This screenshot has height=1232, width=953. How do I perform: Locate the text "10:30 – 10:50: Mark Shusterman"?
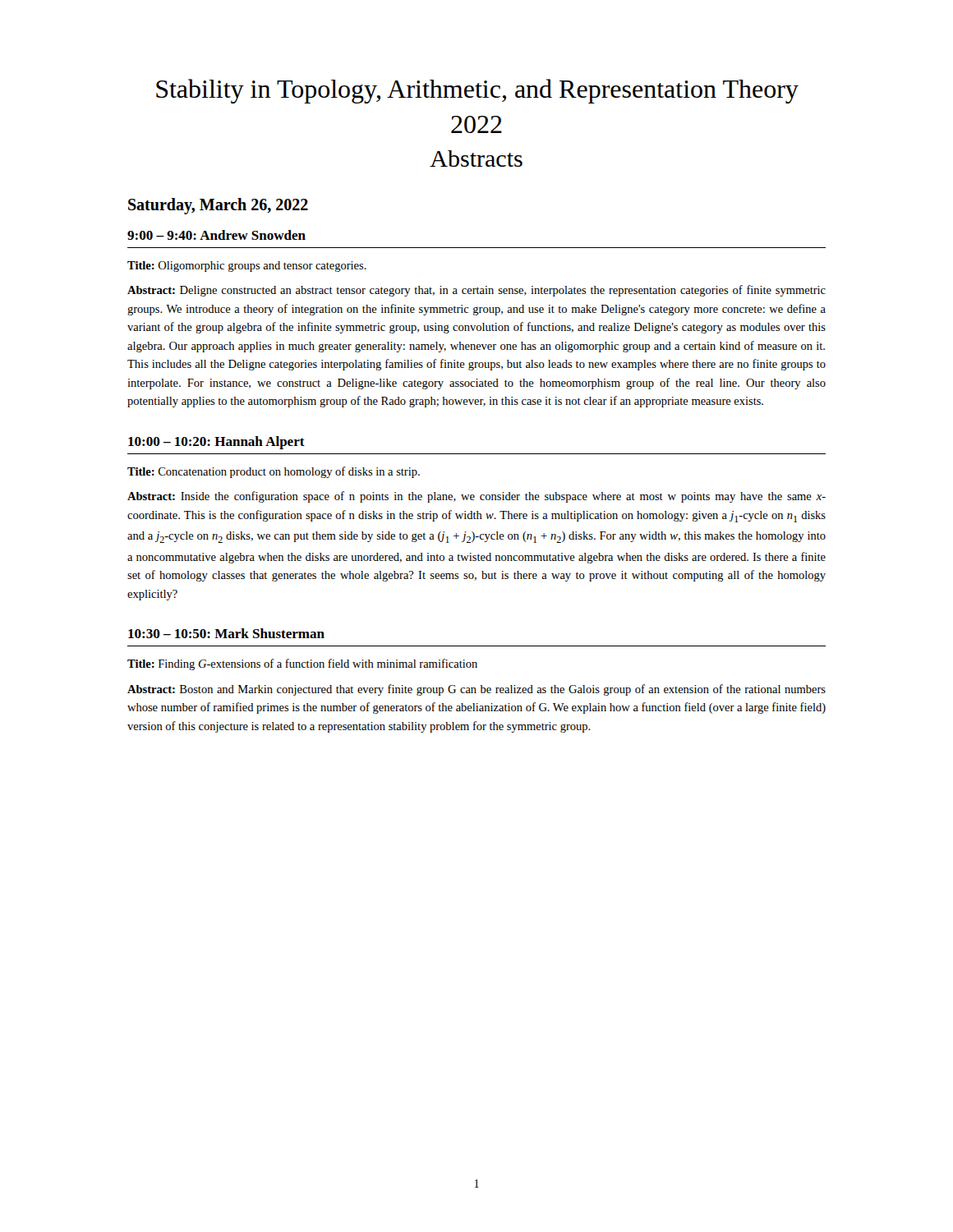tap(226, 634)
